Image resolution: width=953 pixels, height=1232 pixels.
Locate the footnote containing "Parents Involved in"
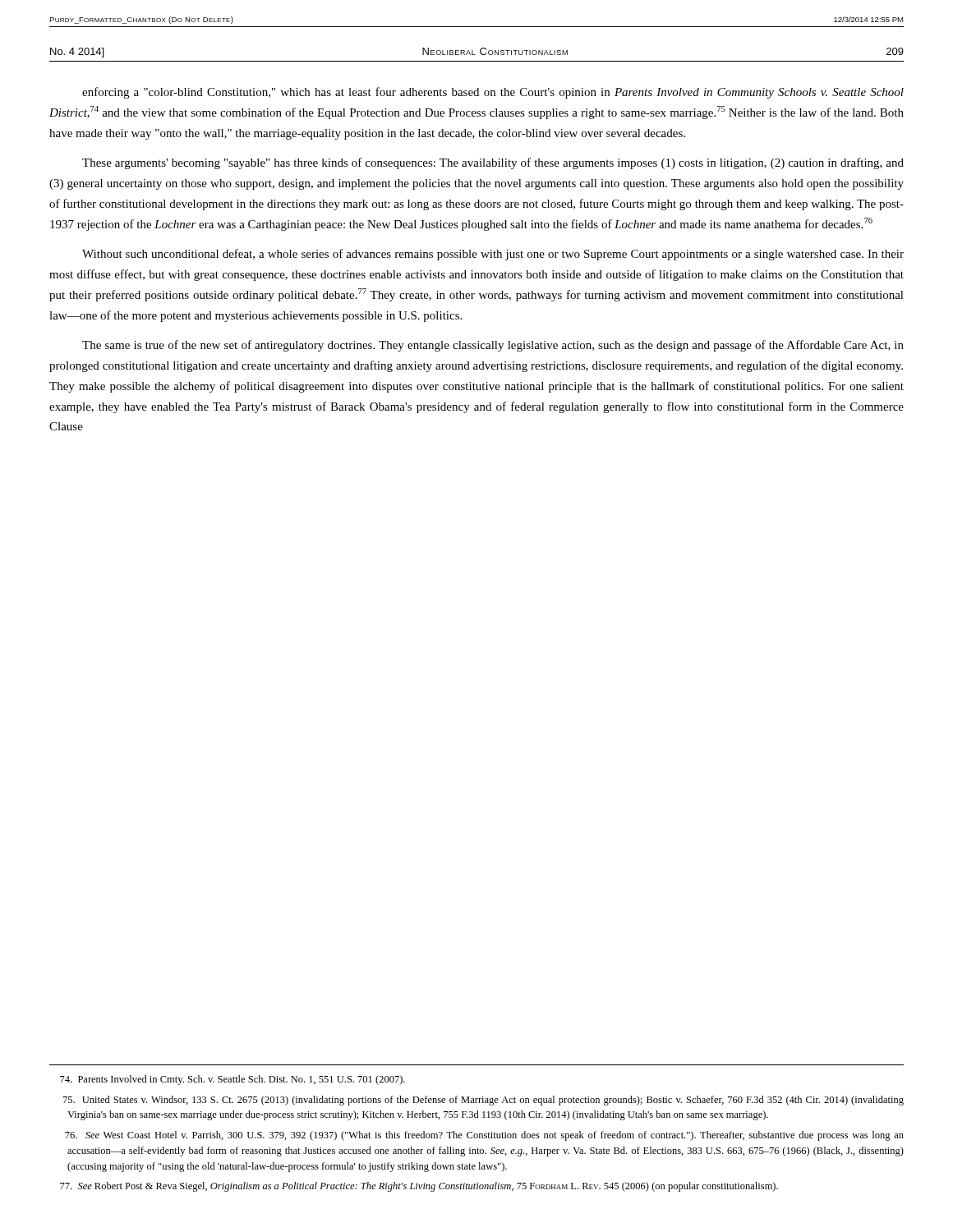(227, 1079)
